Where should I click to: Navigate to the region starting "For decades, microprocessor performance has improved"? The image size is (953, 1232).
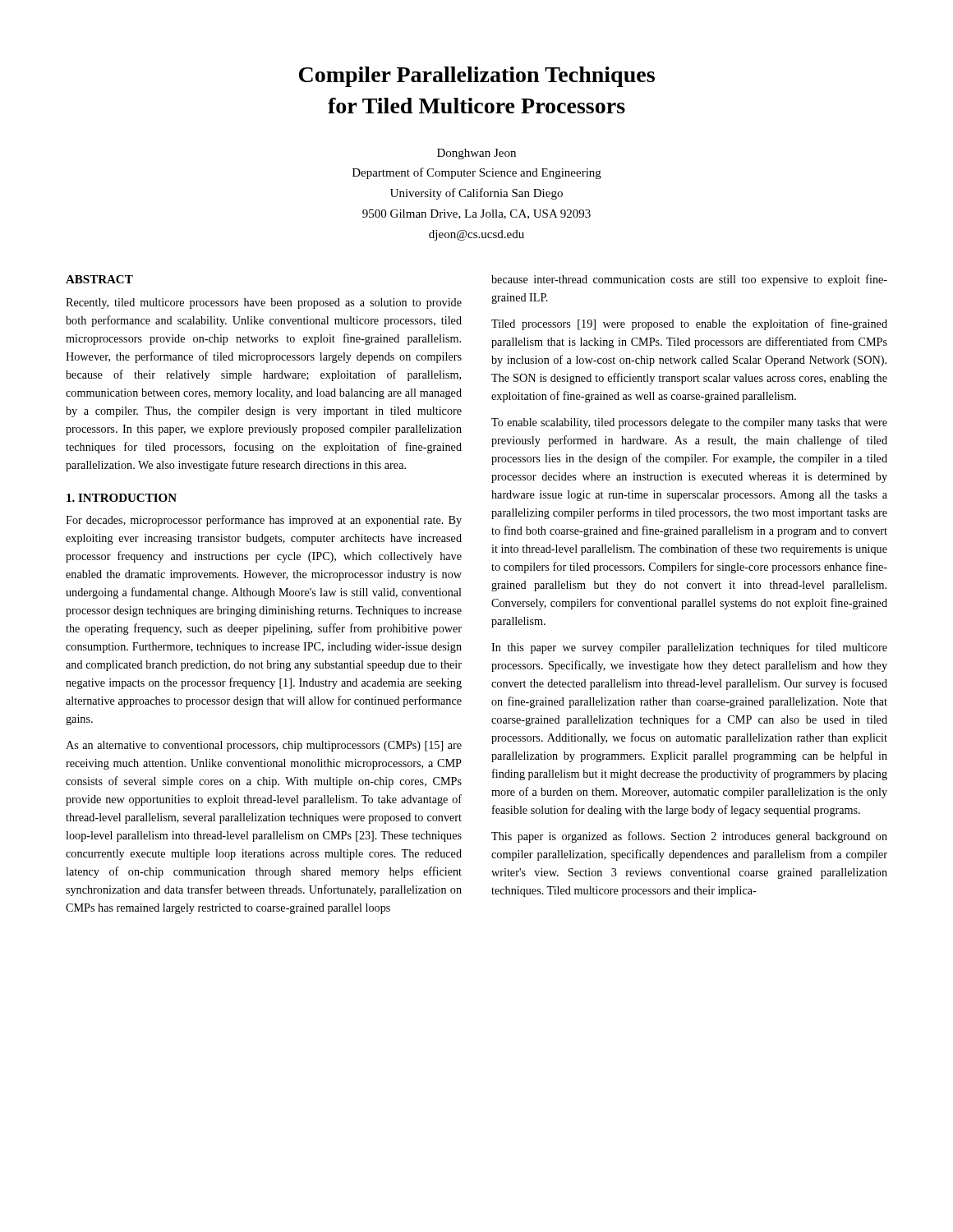click(x=264, y=714)
